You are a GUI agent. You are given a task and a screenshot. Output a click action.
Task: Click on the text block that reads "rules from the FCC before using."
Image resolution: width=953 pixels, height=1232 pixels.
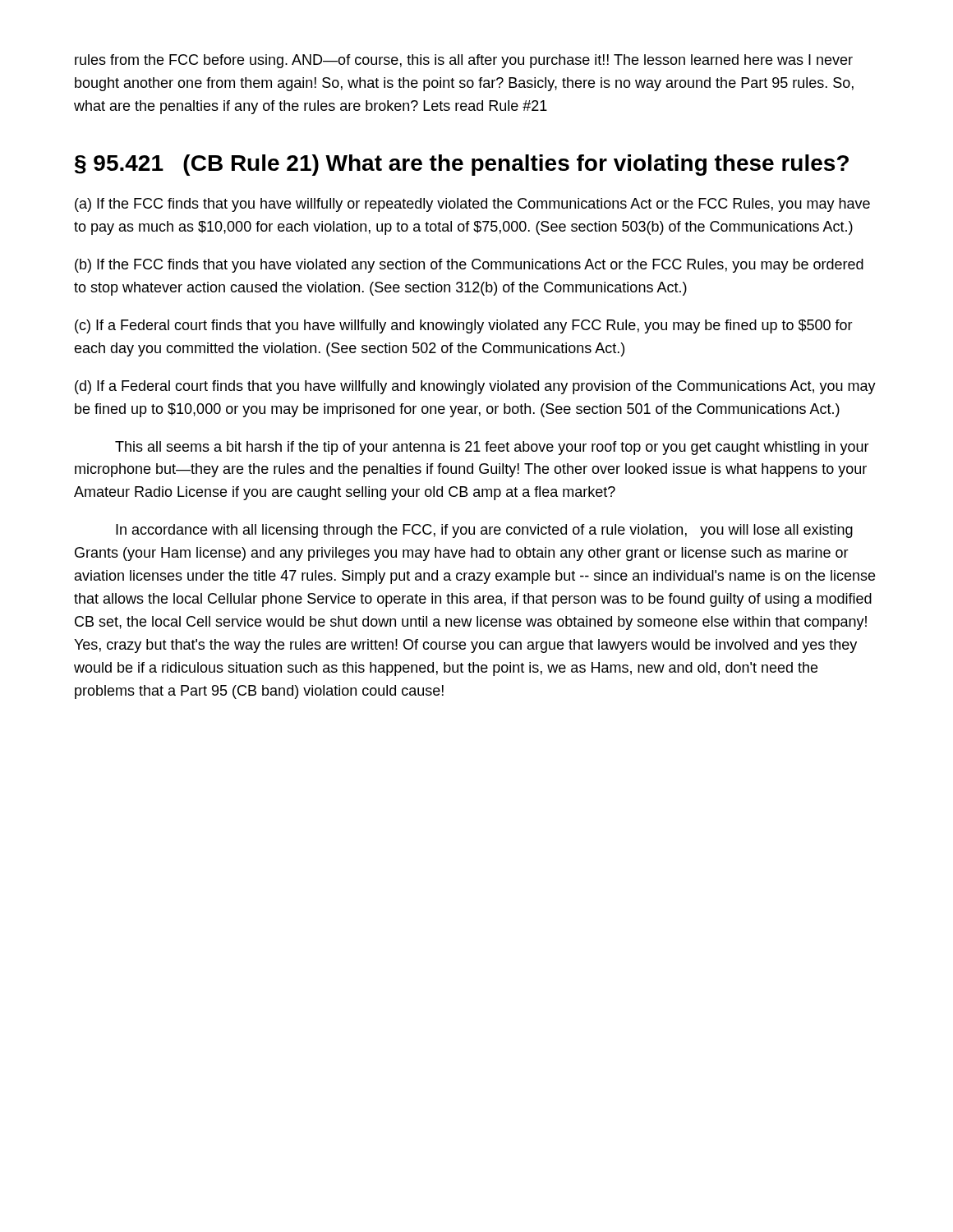pos(476,84)
